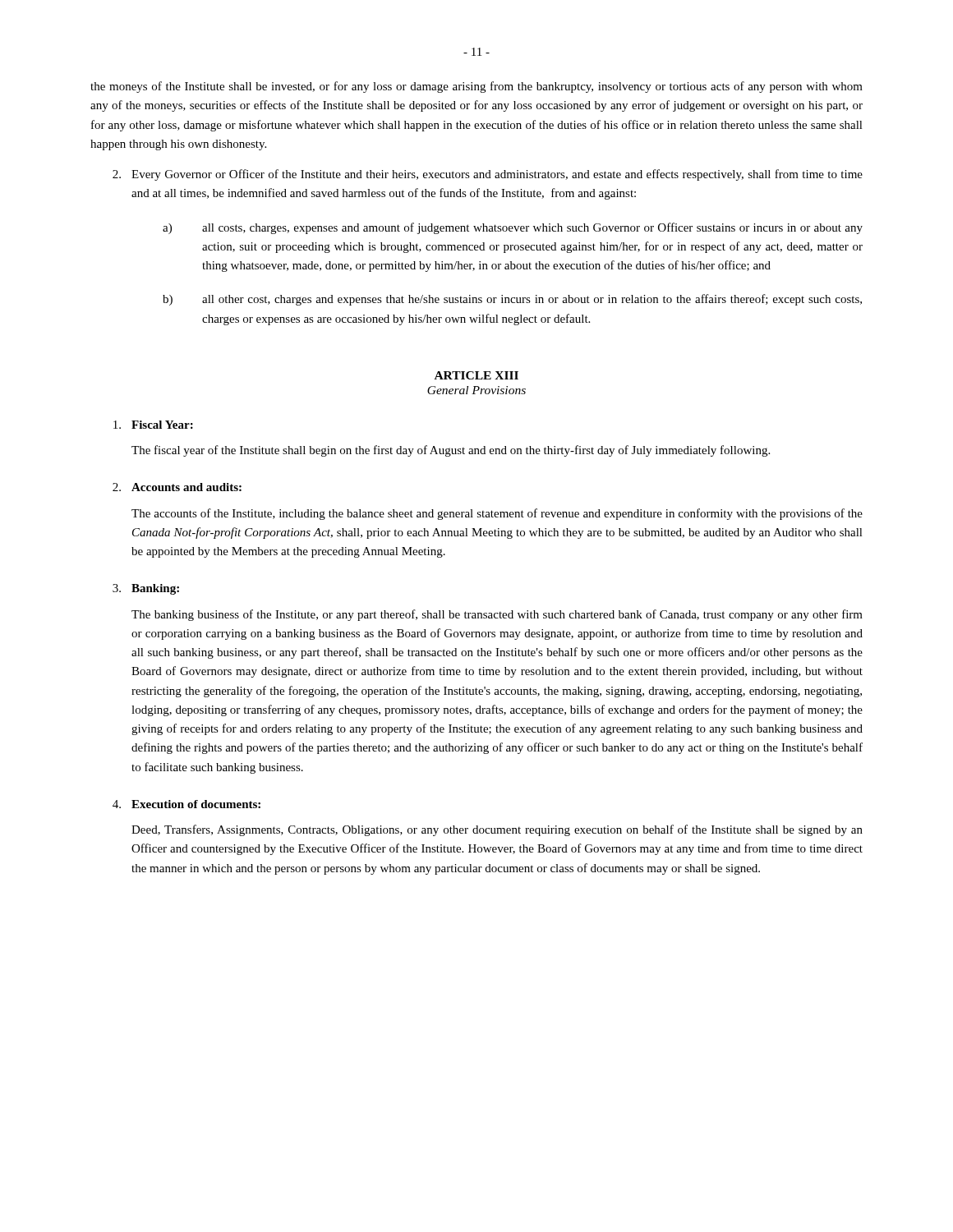This screenshot has height=1232, width=953.
Task: Find the block starting "The banking business of the Institute, or"
Action: pyautogui.click(x=497, y=690)
